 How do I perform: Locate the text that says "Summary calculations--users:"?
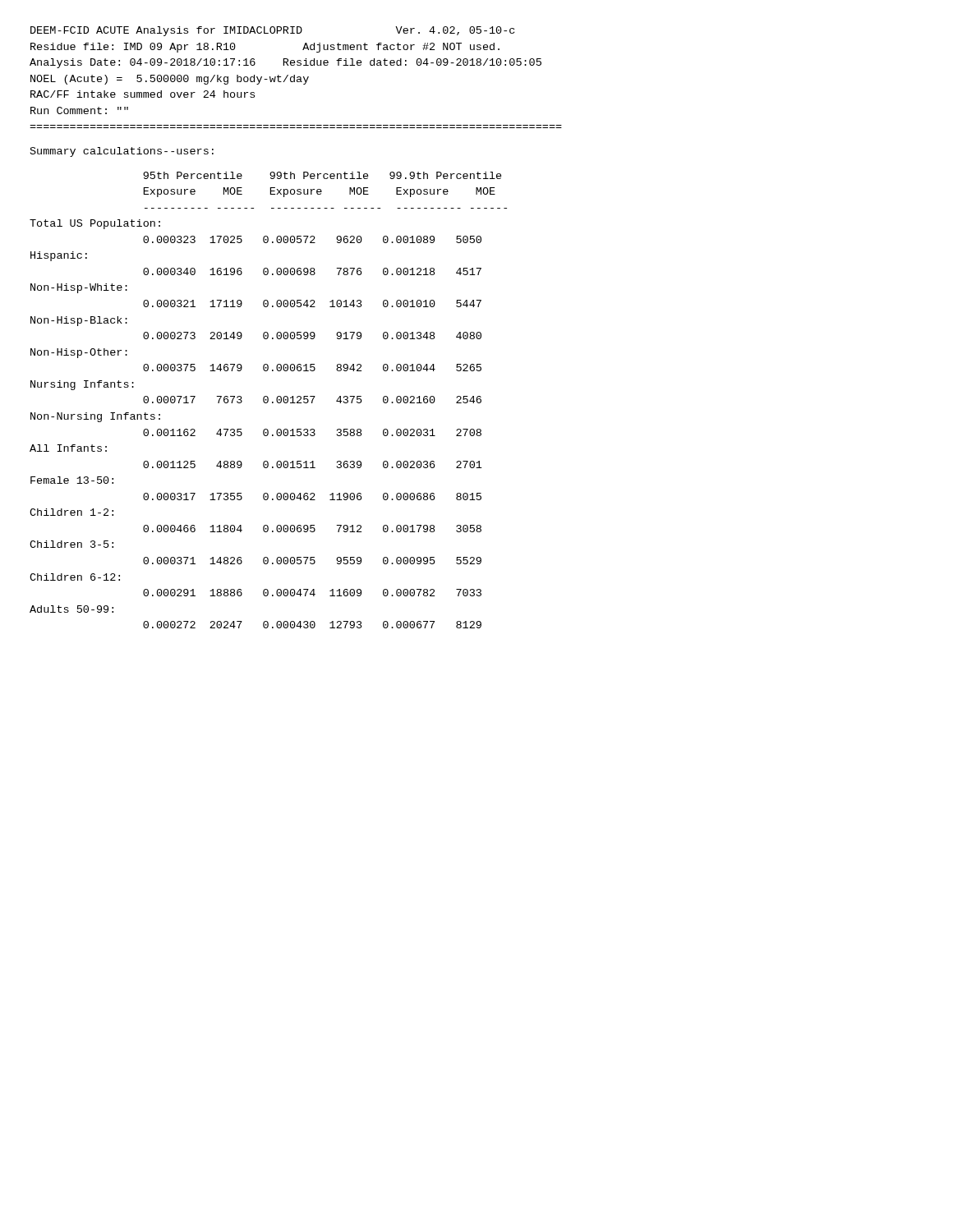(x=122, y=152)
